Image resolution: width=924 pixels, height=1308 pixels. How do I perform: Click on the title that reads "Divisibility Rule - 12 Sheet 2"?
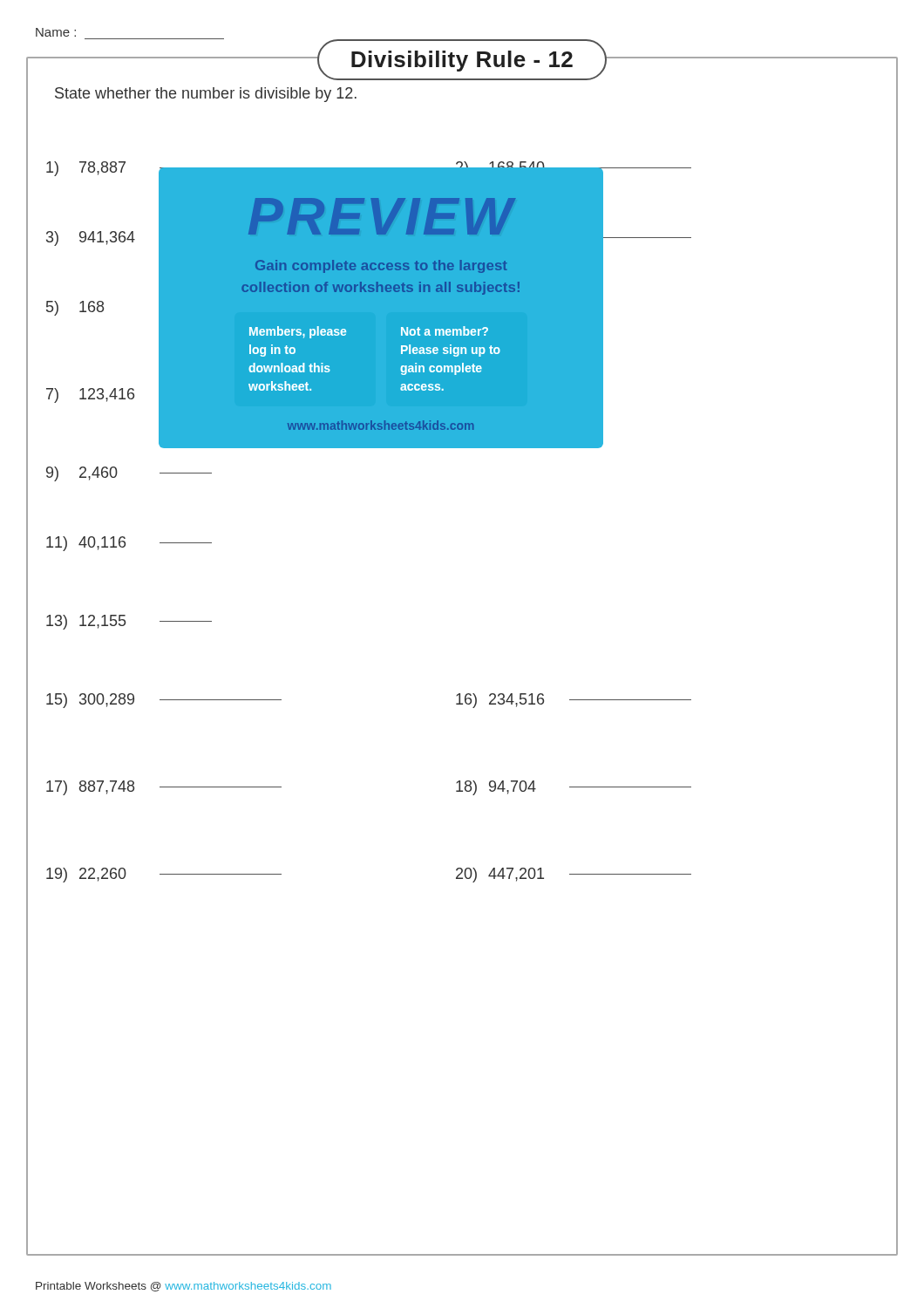coord(607,60)
